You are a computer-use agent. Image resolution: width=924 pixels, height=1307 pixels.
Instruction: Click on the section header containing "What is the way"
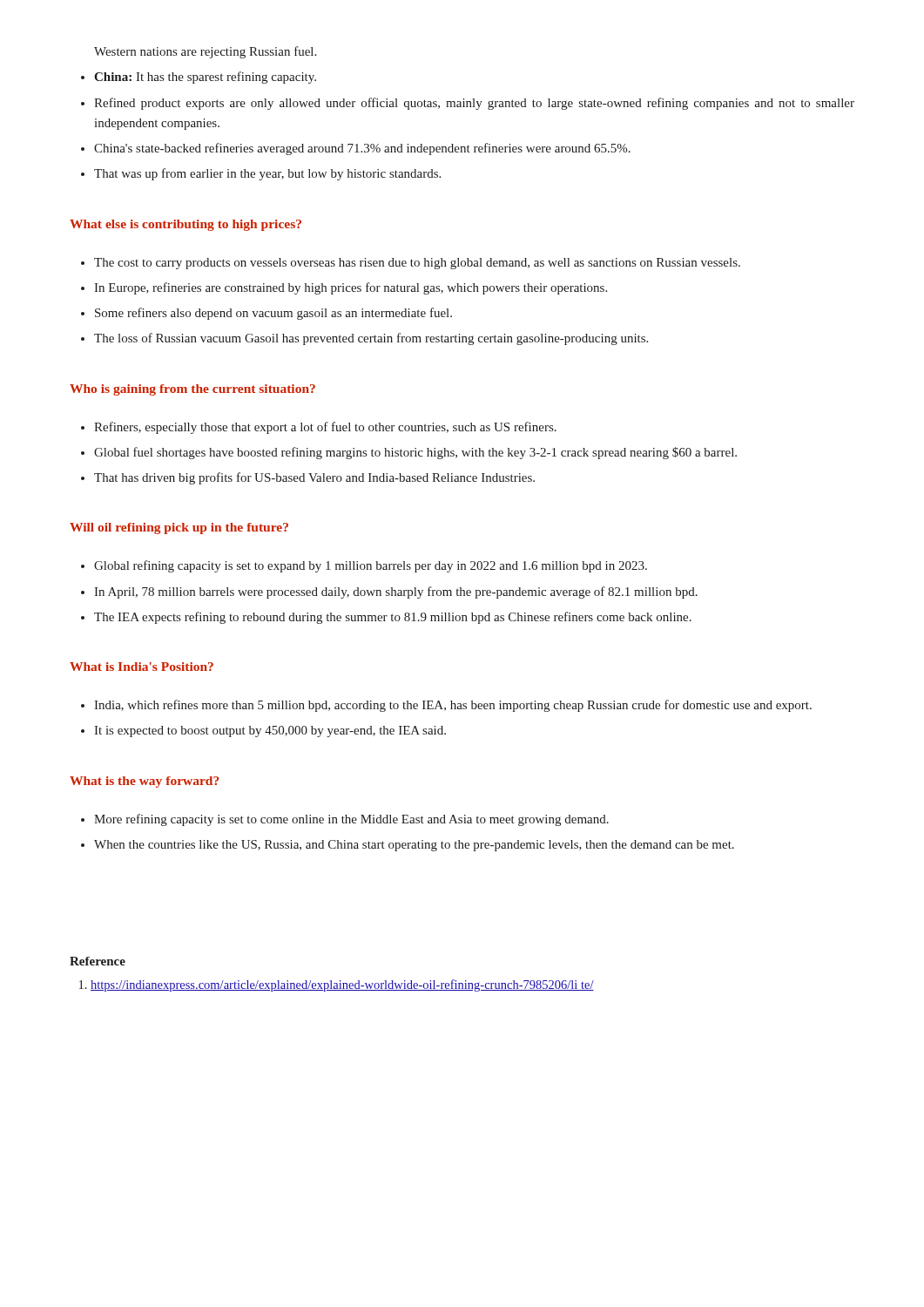(145, 780)
